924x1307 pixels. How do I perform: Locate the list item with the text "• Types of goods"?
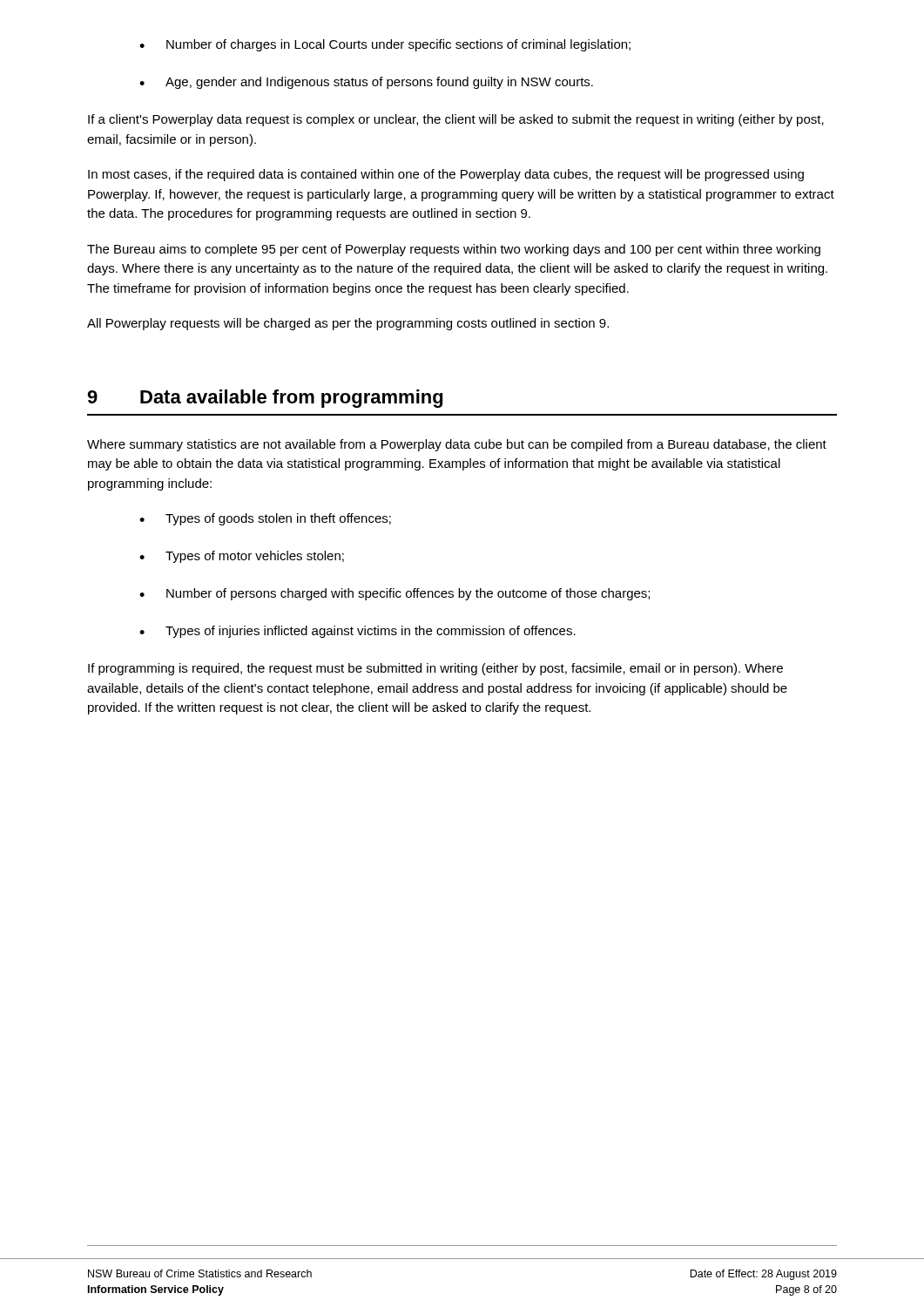pos(265,519)
